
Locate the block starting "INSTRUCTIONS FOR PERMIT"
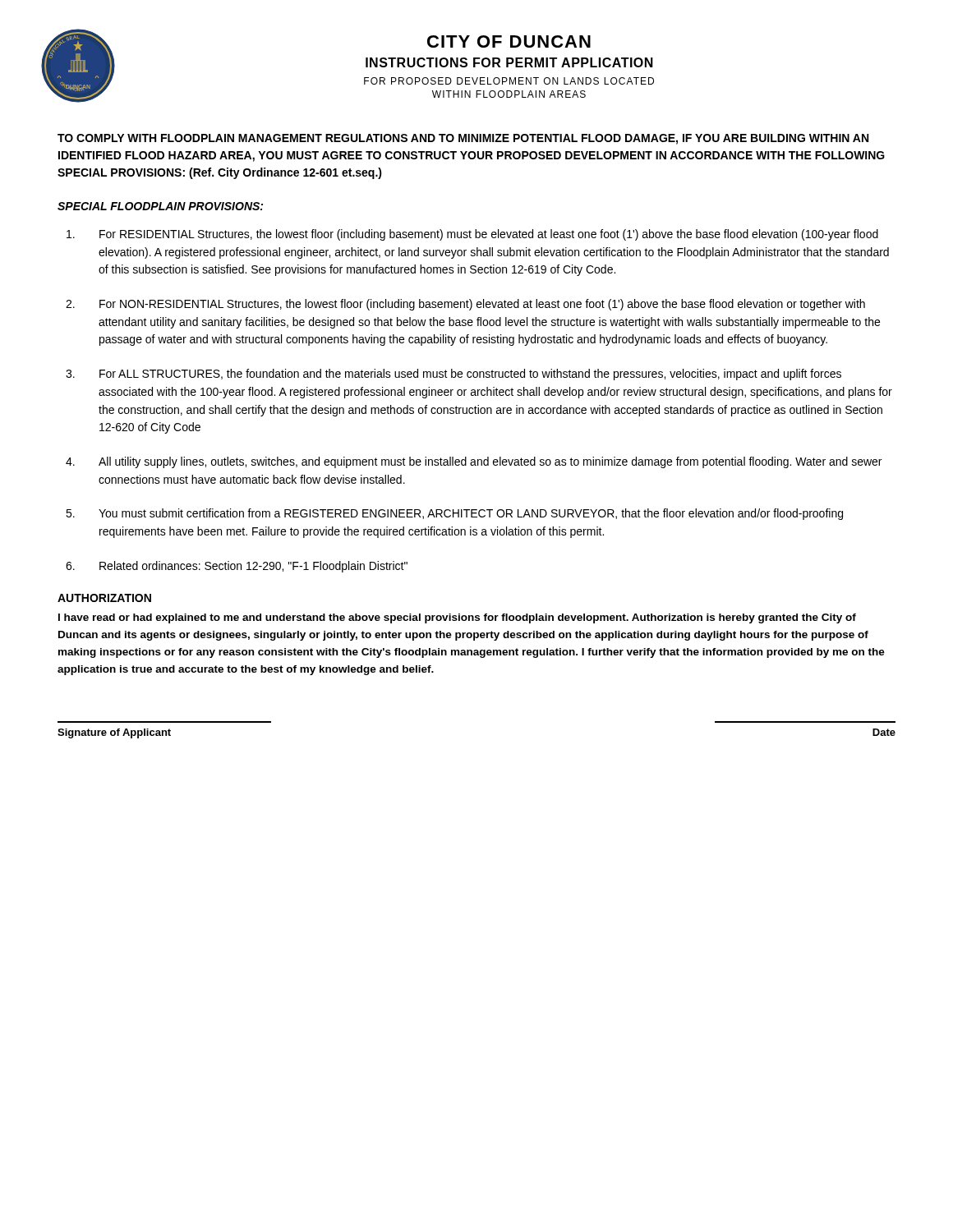(509, 63)
